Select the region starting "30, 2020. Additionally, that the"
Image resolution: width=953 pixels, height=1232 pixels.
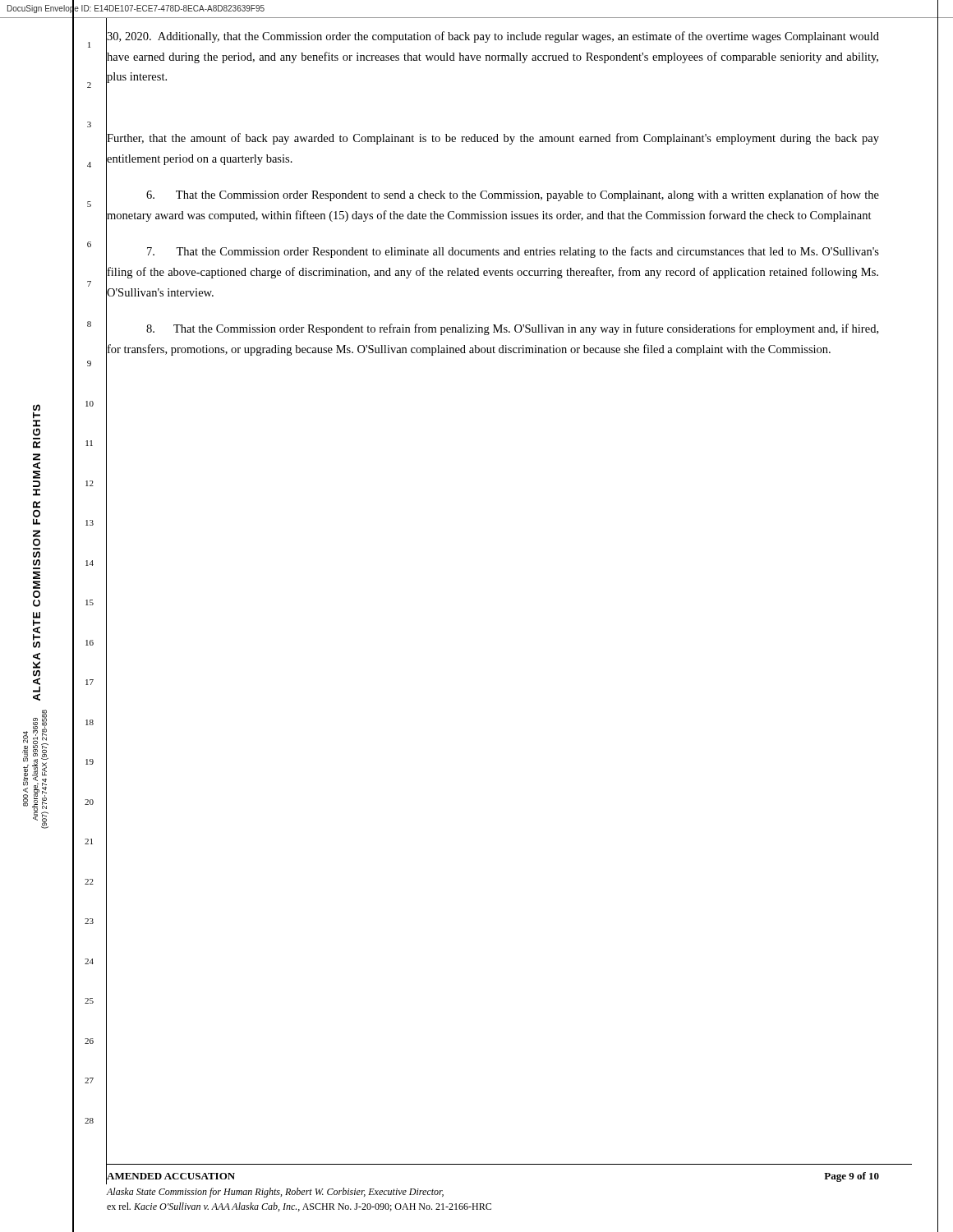click(x=493, y=56)
